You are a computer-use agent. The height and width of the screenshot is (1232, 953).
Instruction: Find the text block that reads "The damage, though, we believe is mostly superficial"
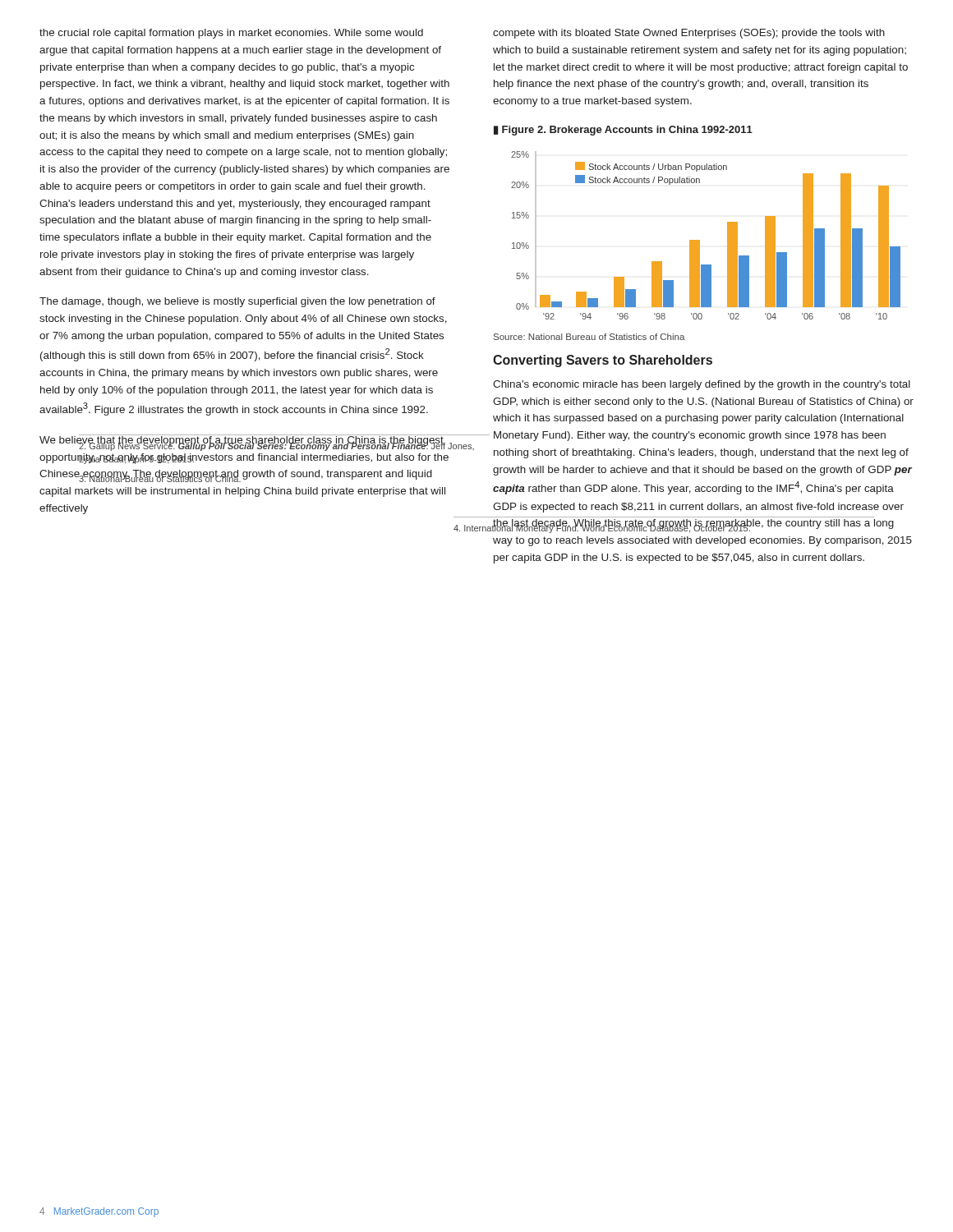[243, 355]
